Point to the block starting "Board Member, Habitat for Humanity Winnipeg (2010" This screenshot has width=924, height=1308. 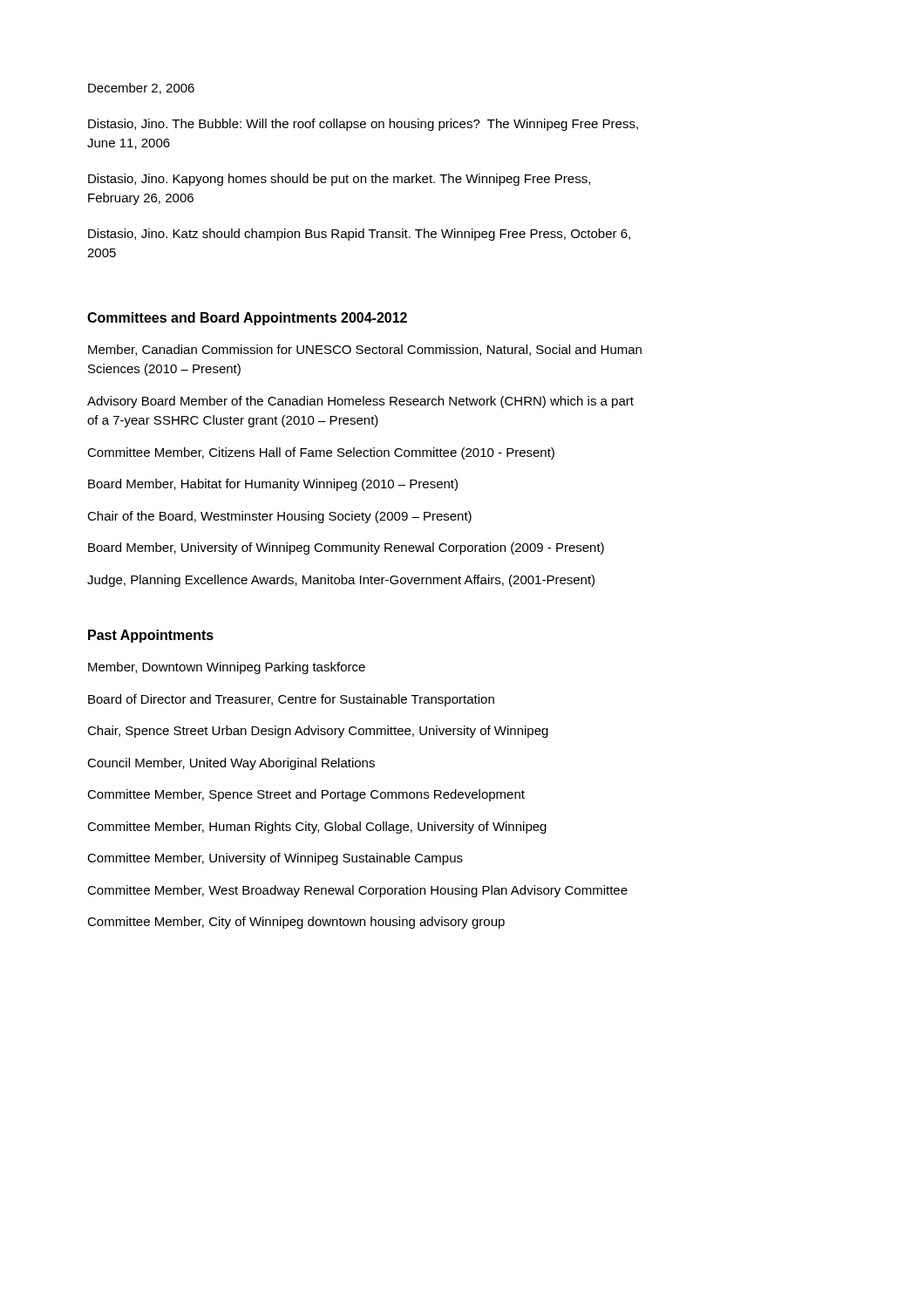273,484
